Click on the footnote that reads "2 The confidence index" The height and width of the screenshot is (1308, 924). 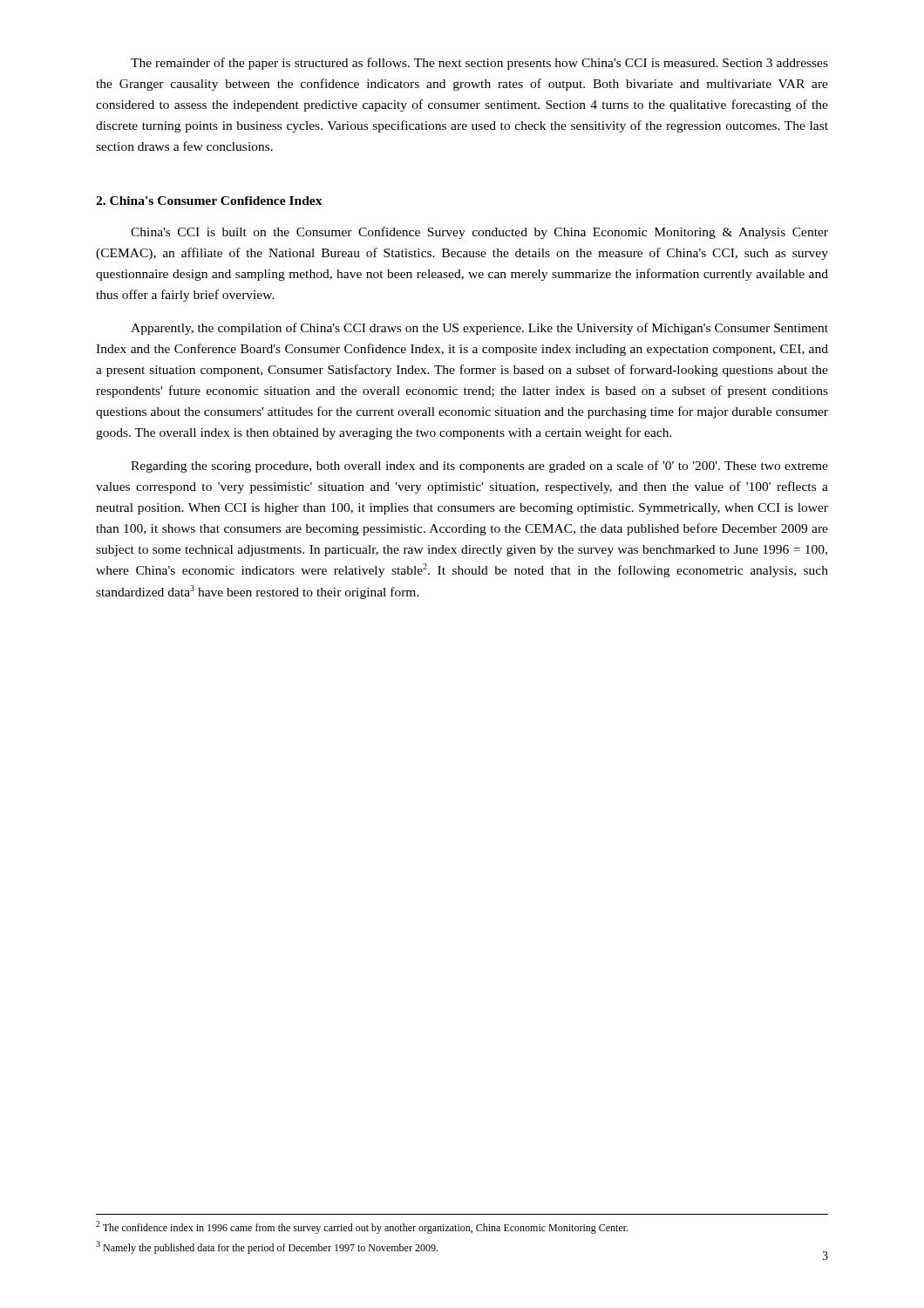(x=362, y=1227)
